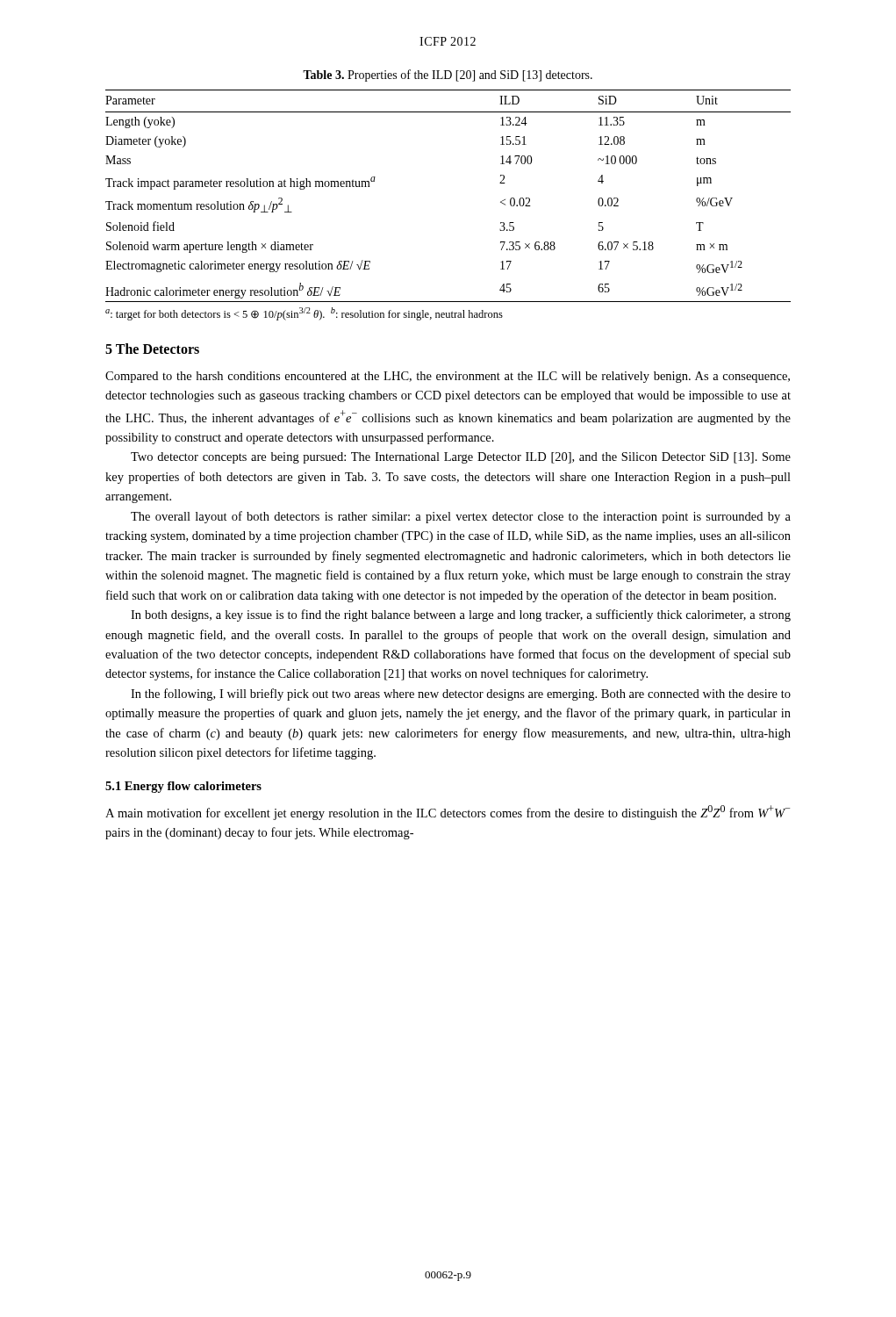Screen dimensions: 1317x896
Task: Navigate to the element starting "5 The Detectors"
Action: (152, 349)
